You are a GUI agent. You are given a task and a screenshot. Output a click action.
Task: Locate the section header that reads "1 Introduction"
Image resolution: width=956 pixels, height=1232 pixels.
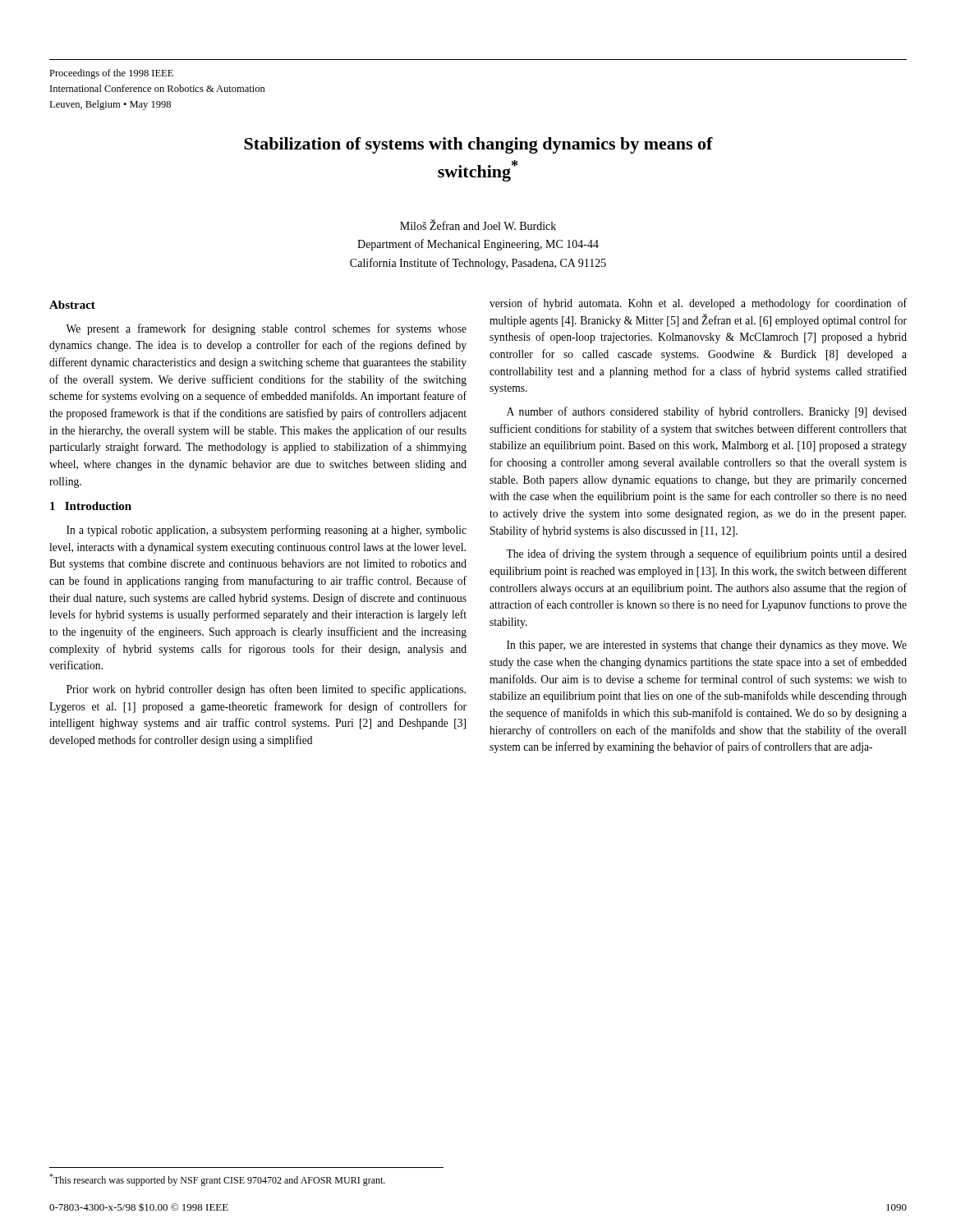(91, 506)
